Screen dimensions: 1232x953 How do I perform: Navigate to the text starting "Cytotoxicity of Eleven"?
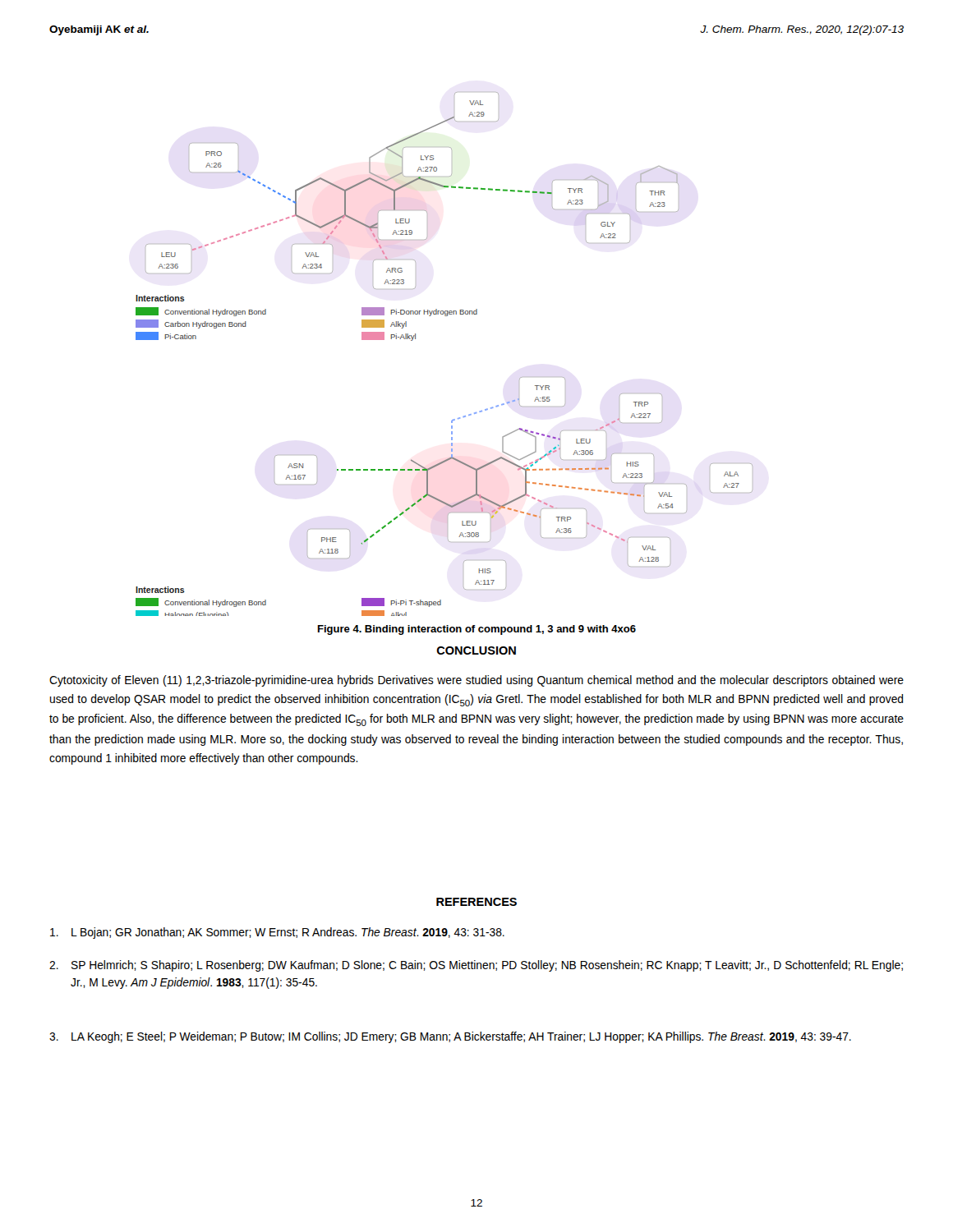click(x=476, y=719)
